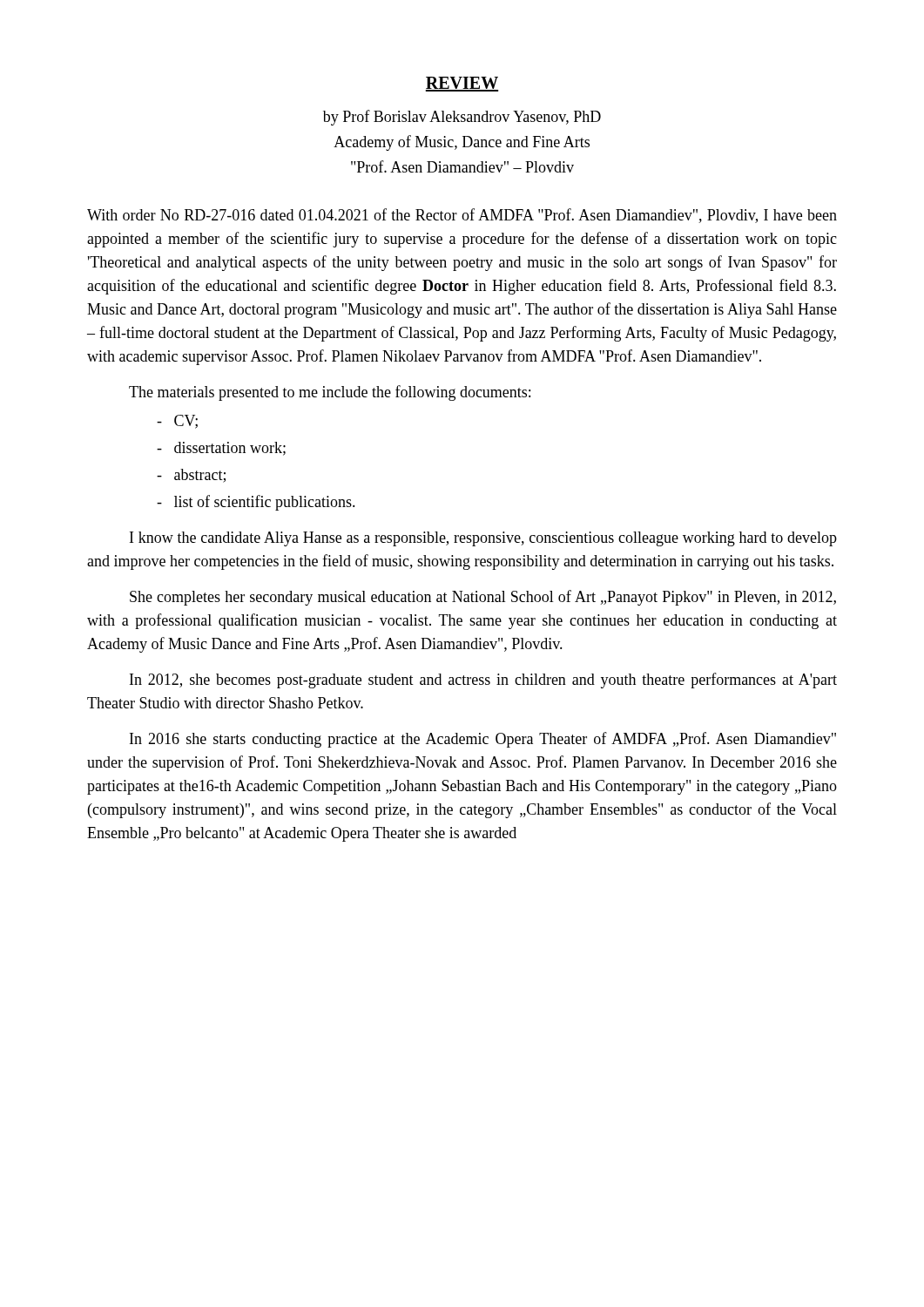Image resolution: width=924 pixels, height=1307 pixels.
Task: Navigate to the element starting "REVIEW by Prof Borislav Aleksandrov Yasenov, PhD Academy"
Action: (462, 125)
